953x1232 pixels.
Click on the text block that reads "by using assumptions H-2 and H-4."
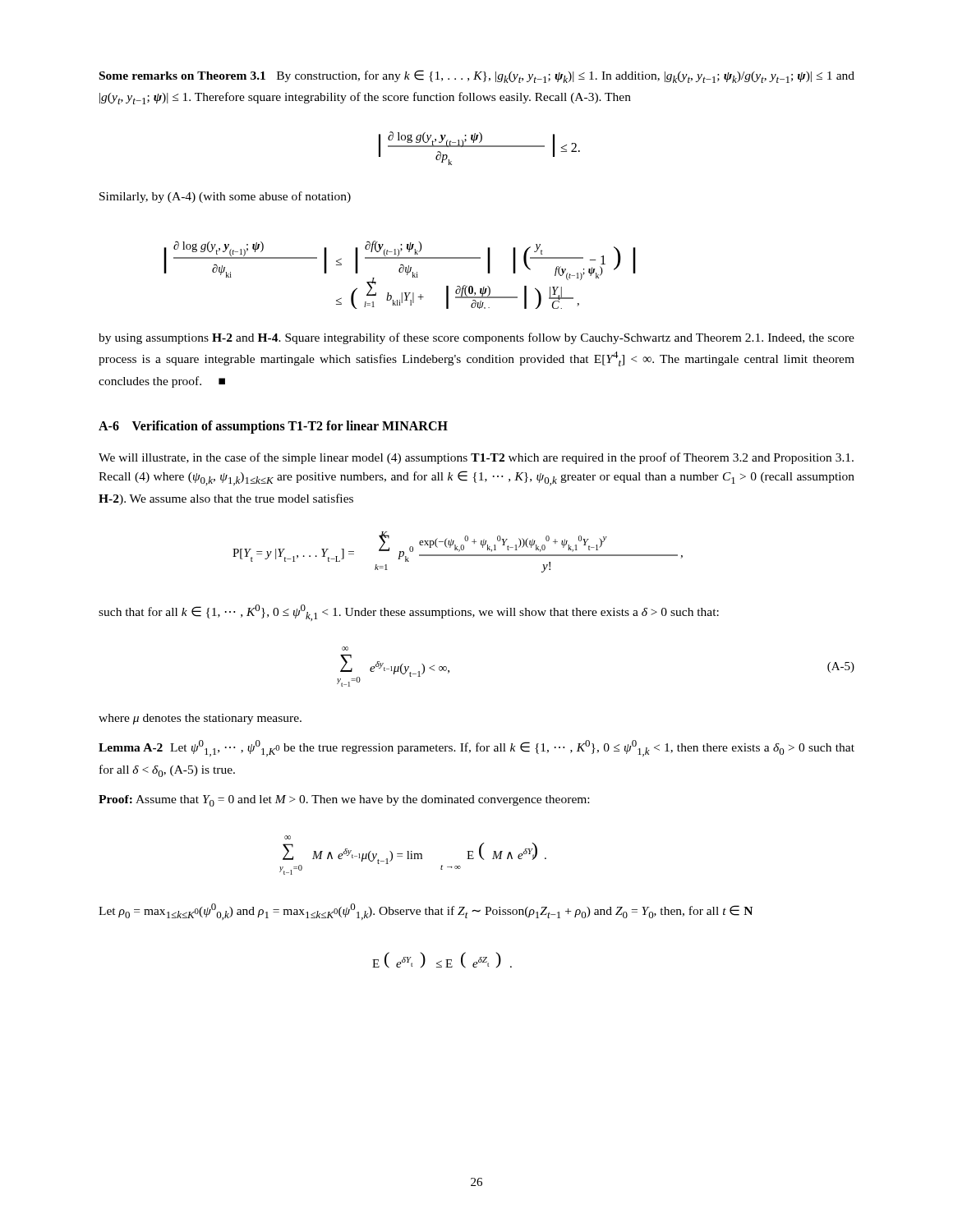click(x=476, y=359)
